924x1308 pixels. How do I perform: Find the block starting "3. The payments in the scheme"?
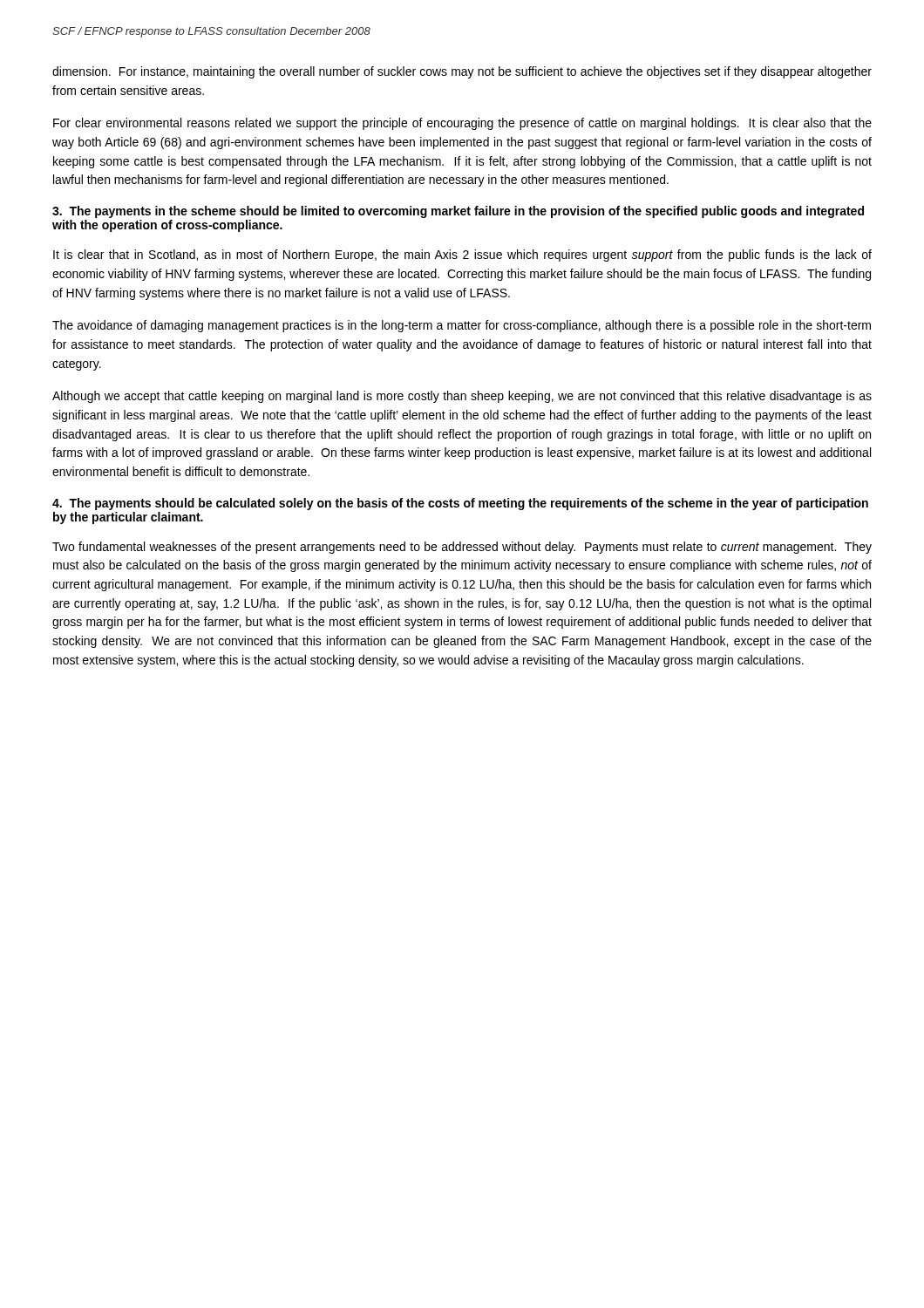(458, 218)
